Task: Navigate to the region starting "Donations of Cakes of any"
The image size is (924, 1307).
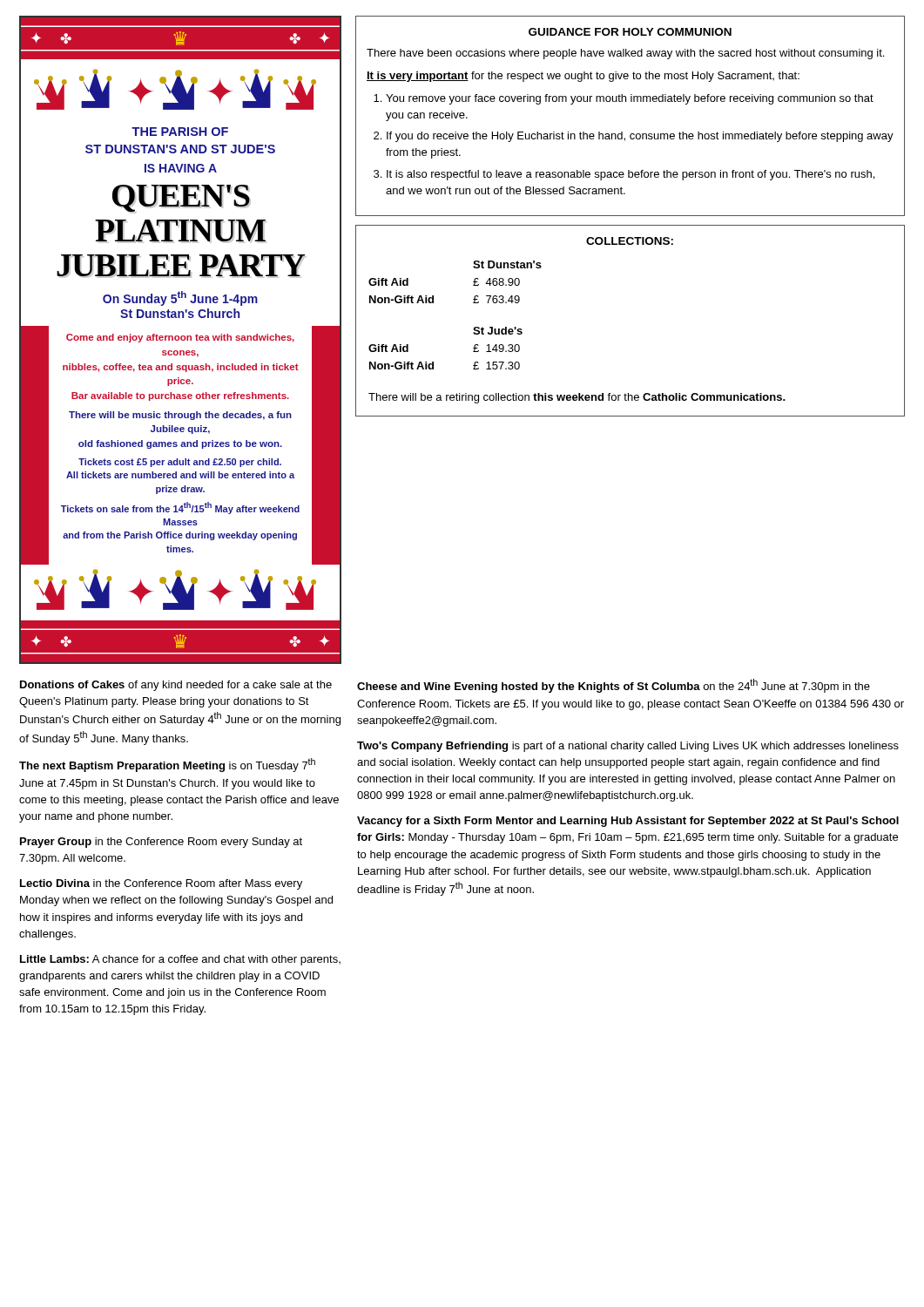Action: [x=180, y=712]
